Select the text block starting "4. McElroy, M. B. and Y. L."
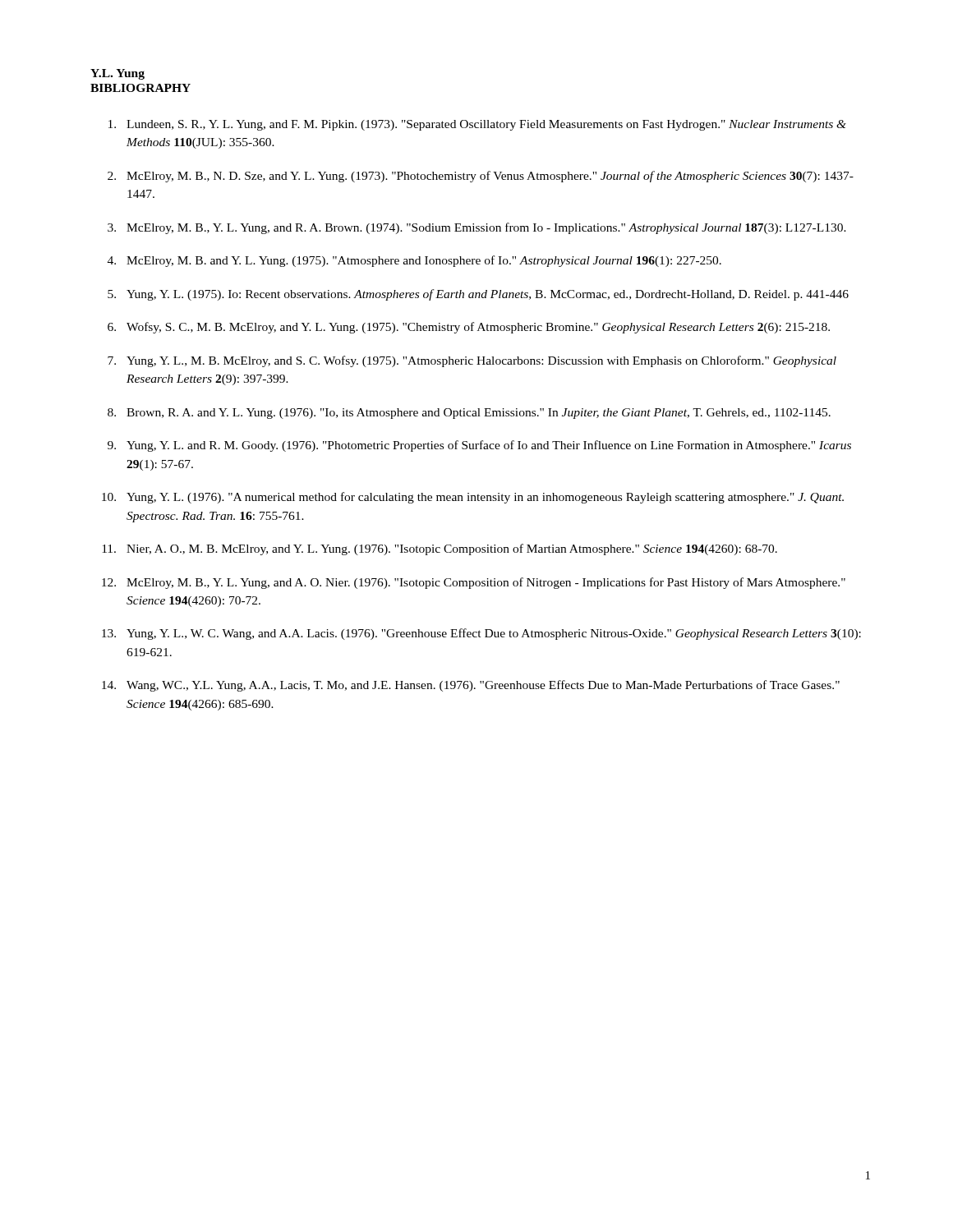 click(481, 261)
